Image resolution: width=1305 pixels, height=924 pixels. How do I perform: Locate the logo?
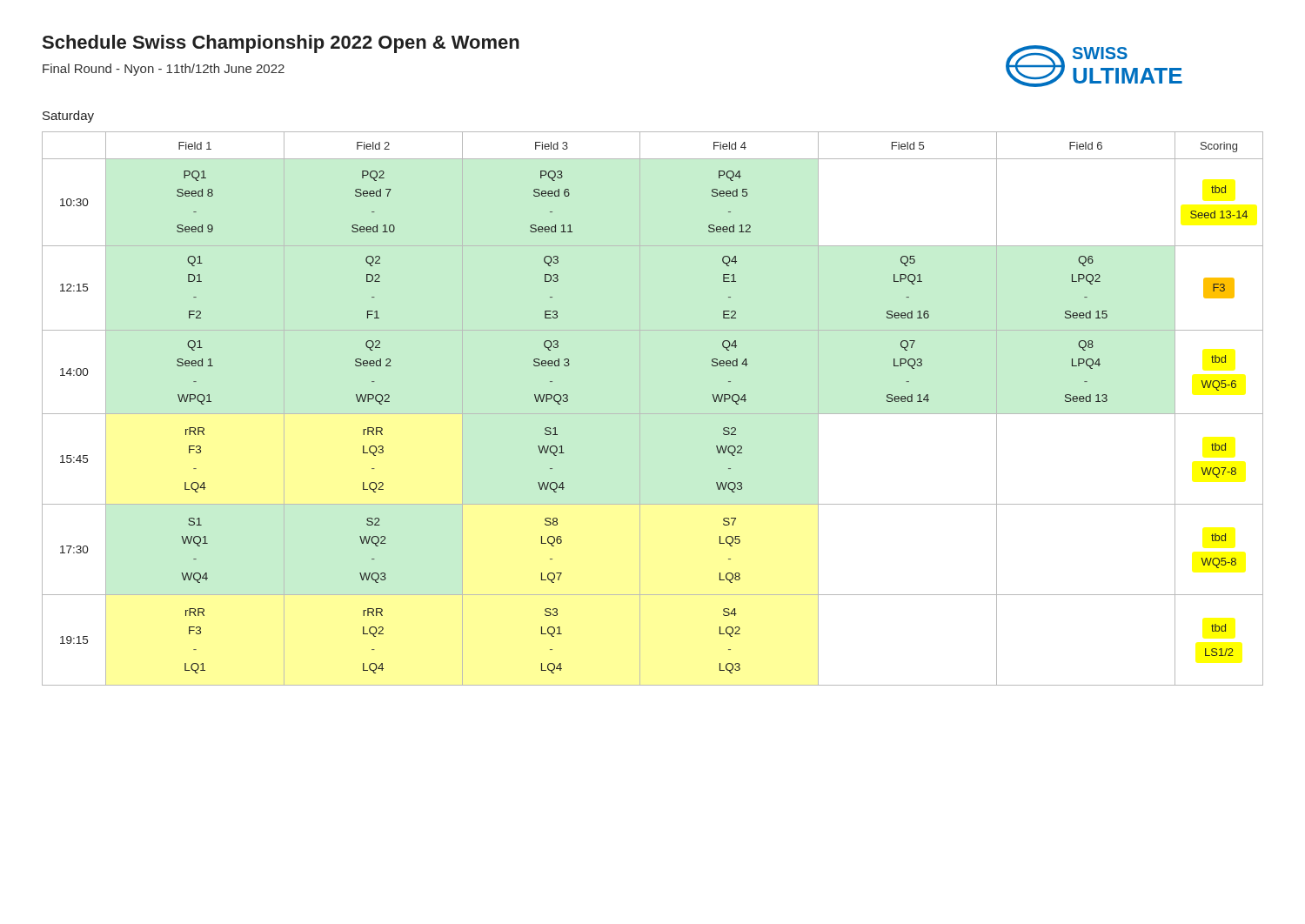(1107, 68)
